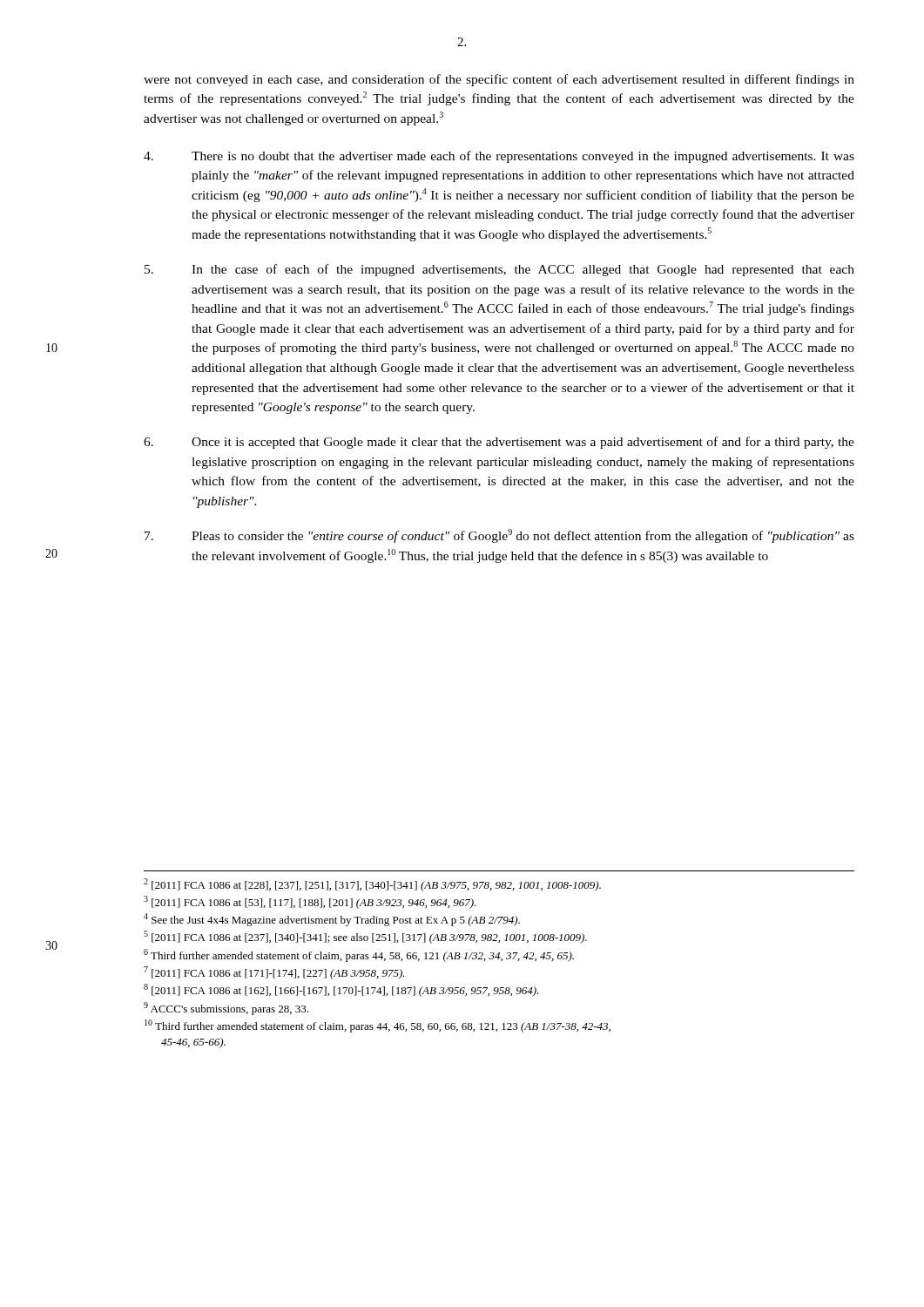Find the footnote containing "2 [2011] FCA"
Screen dimensions: 1307x924
tap(499, 963)
